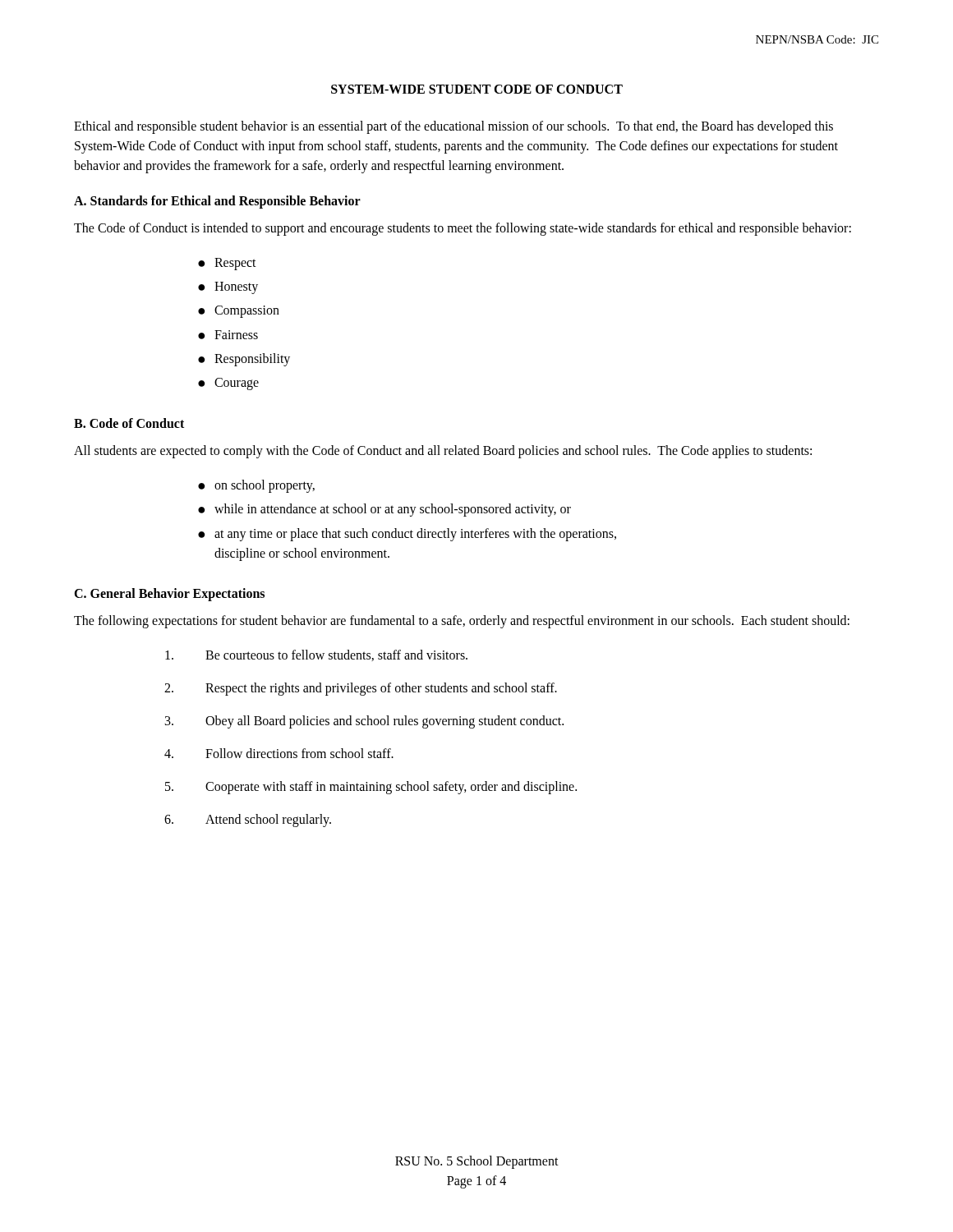Image resolution: width=953 pixels, height=1232 pixels.
Task: Select the text block starting "The following expectations for"
Action: (x=462, y=620)
